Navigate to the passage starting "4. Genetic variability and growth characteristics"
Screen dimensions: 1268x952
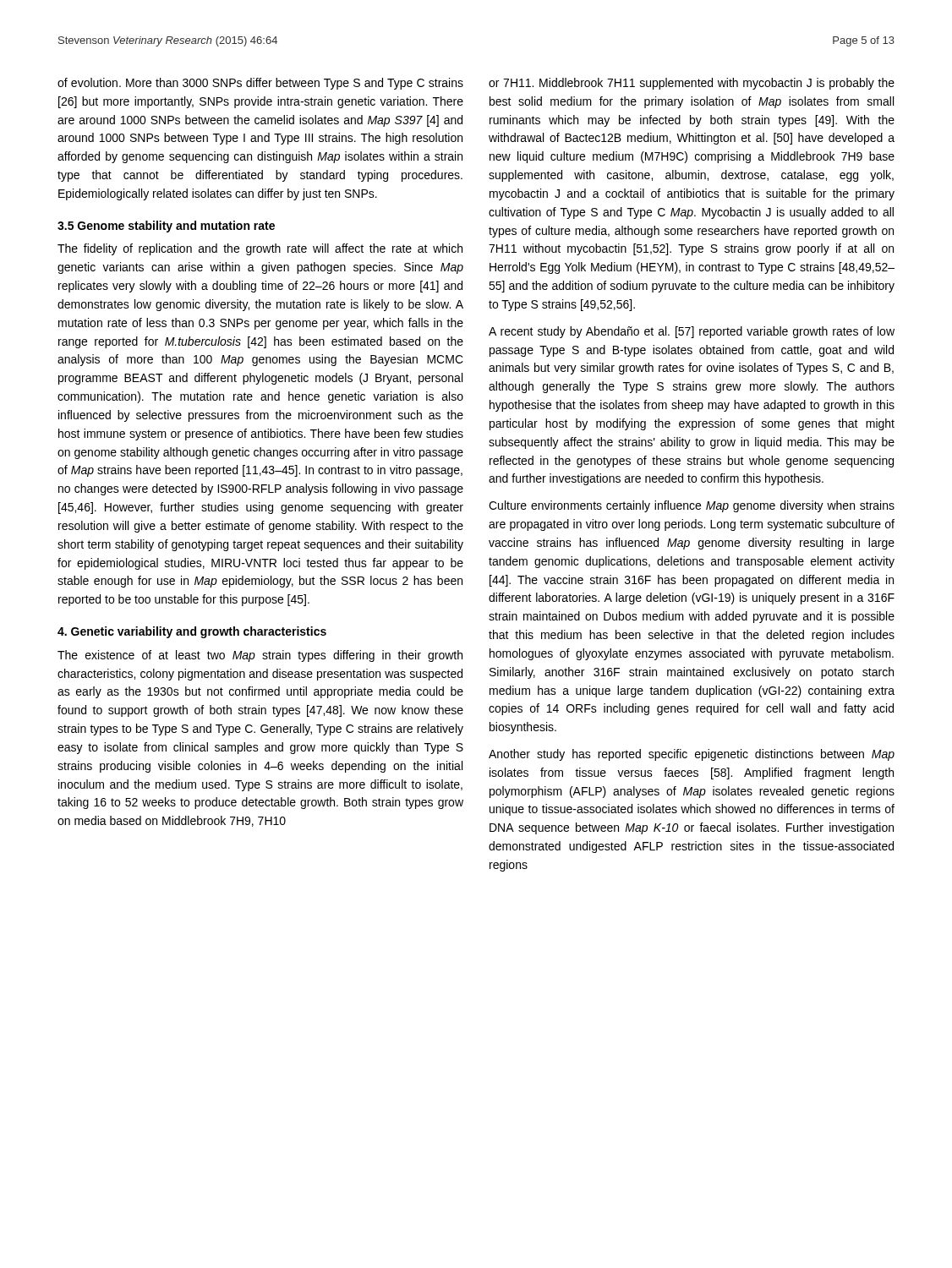point(192,632)
